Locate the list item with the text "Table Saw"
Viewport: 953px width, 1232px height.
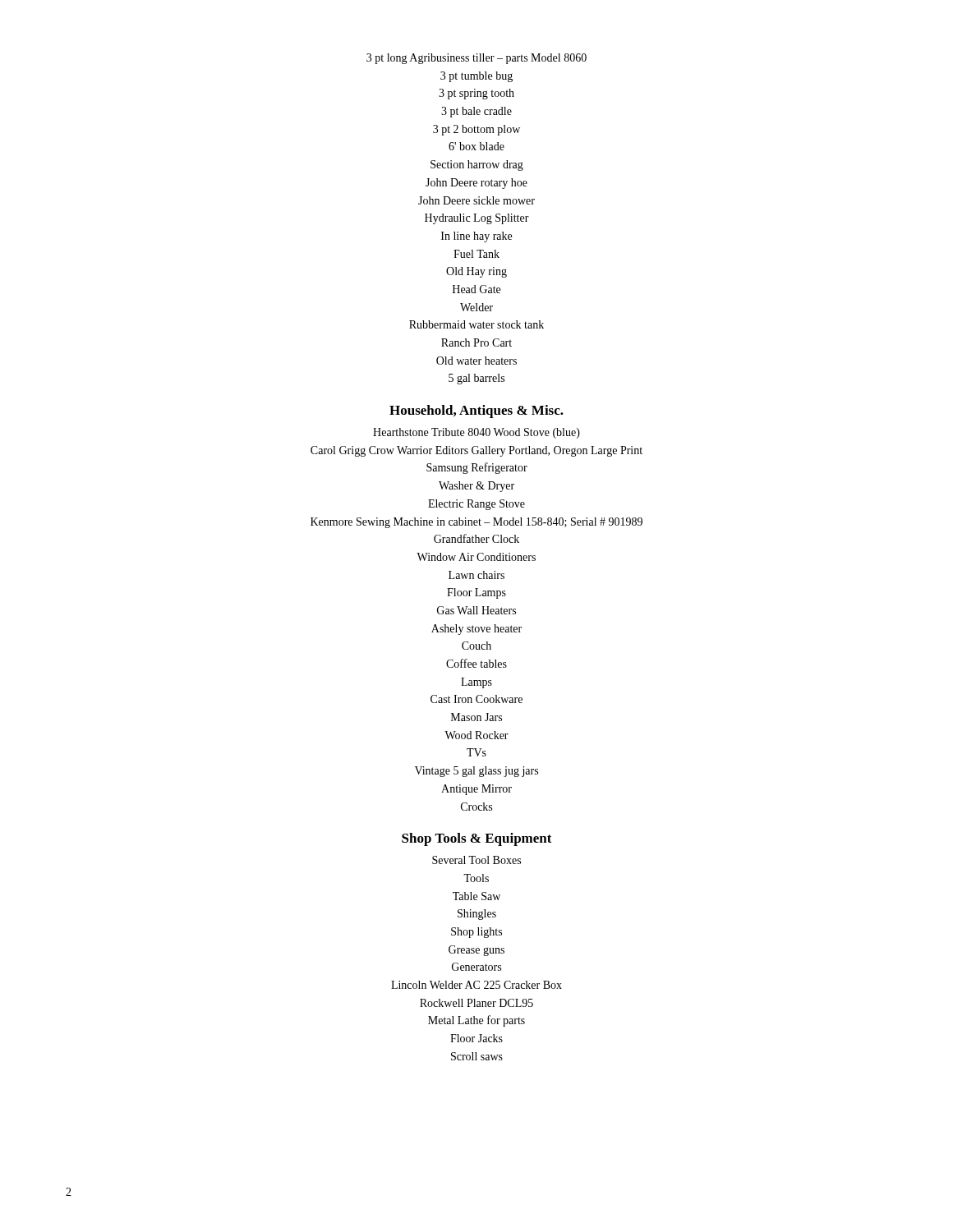click(x=476, y=896)
